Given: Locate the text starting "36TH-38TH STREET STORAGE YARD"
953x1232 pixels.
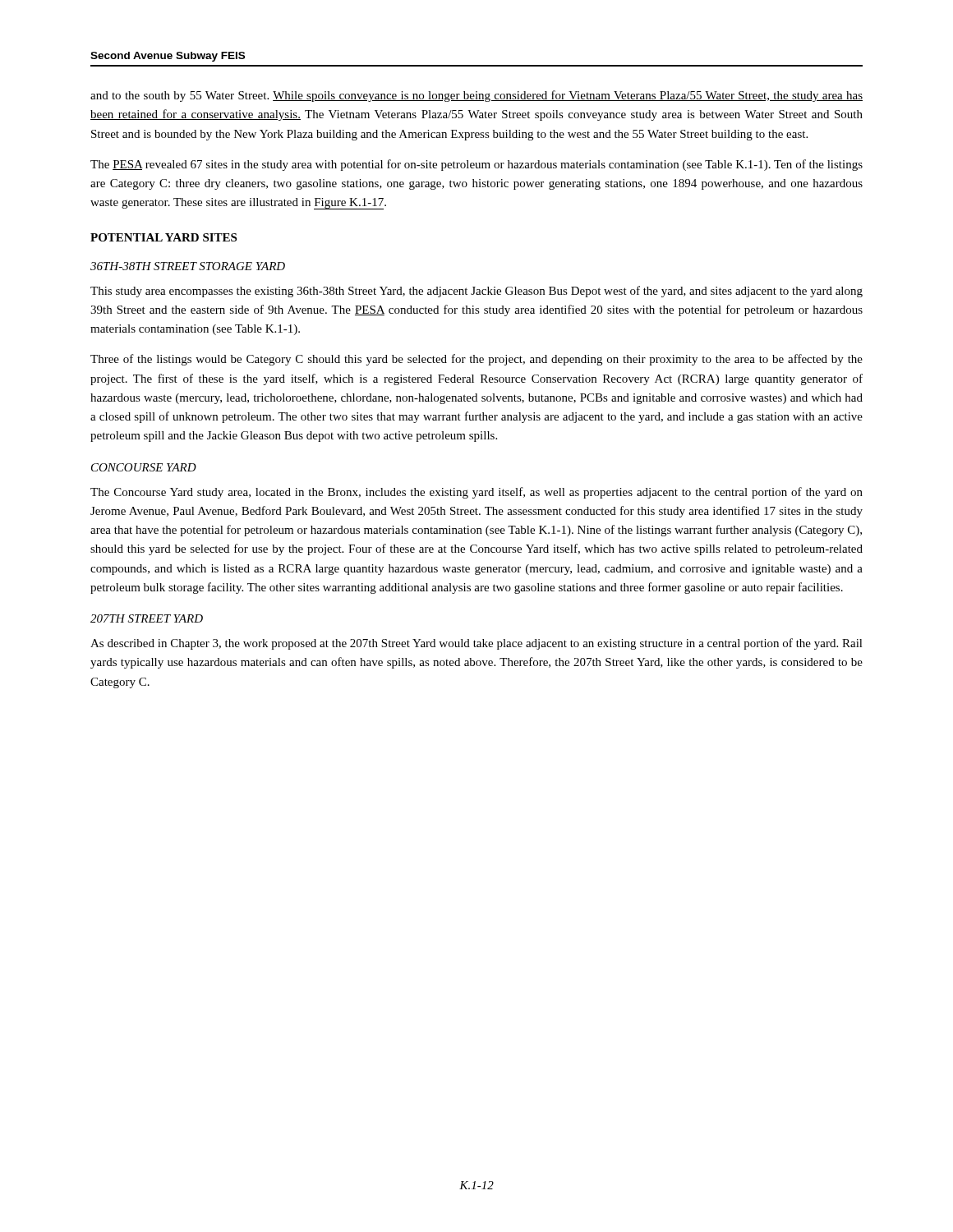Looking at the screenshot, I should tap(188, 266).
